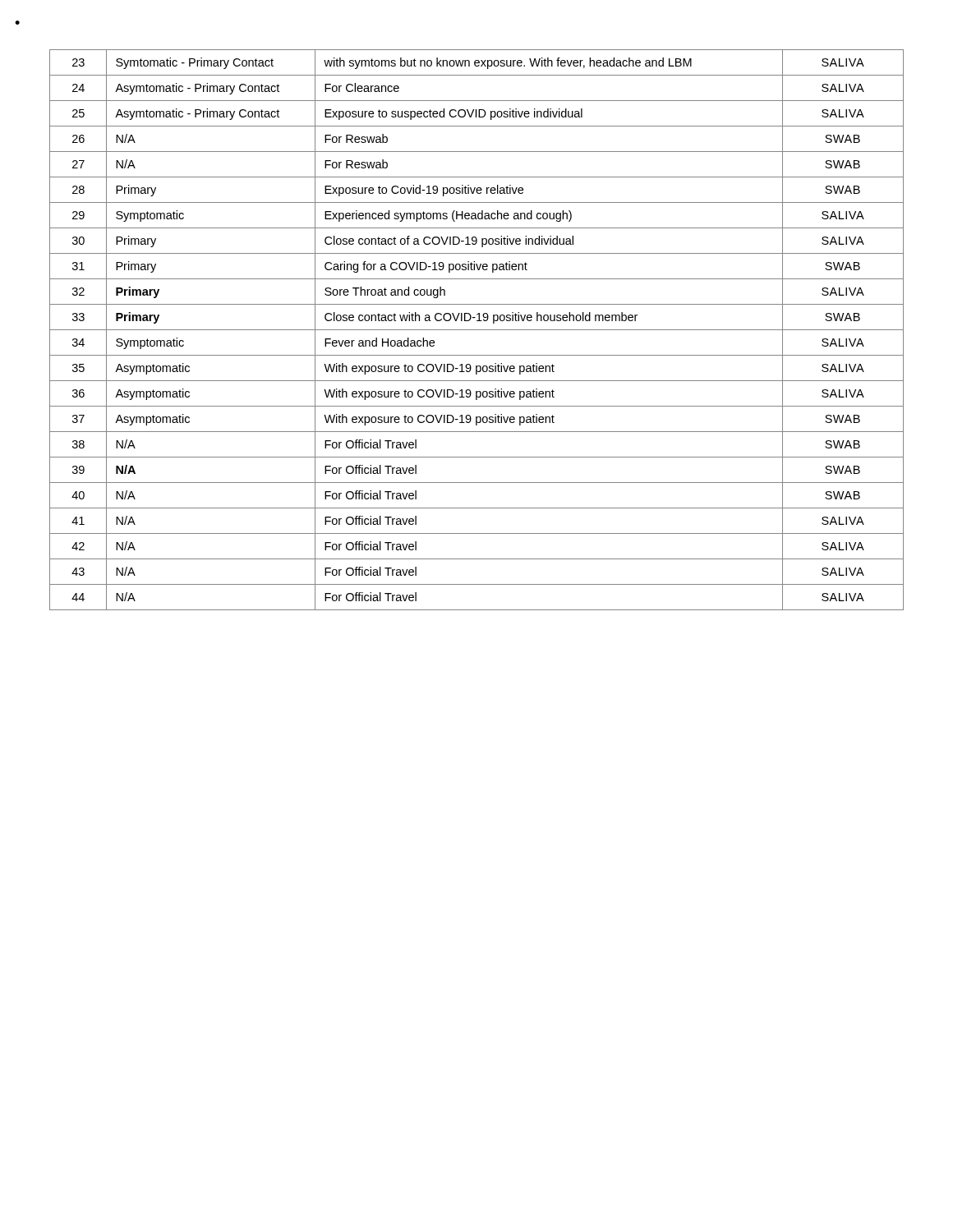Locate the table with the text "Symtomatic - Primary Contact"
Image resolution: width=953 pixels, height=1232 pixels.
click(476, 330)
